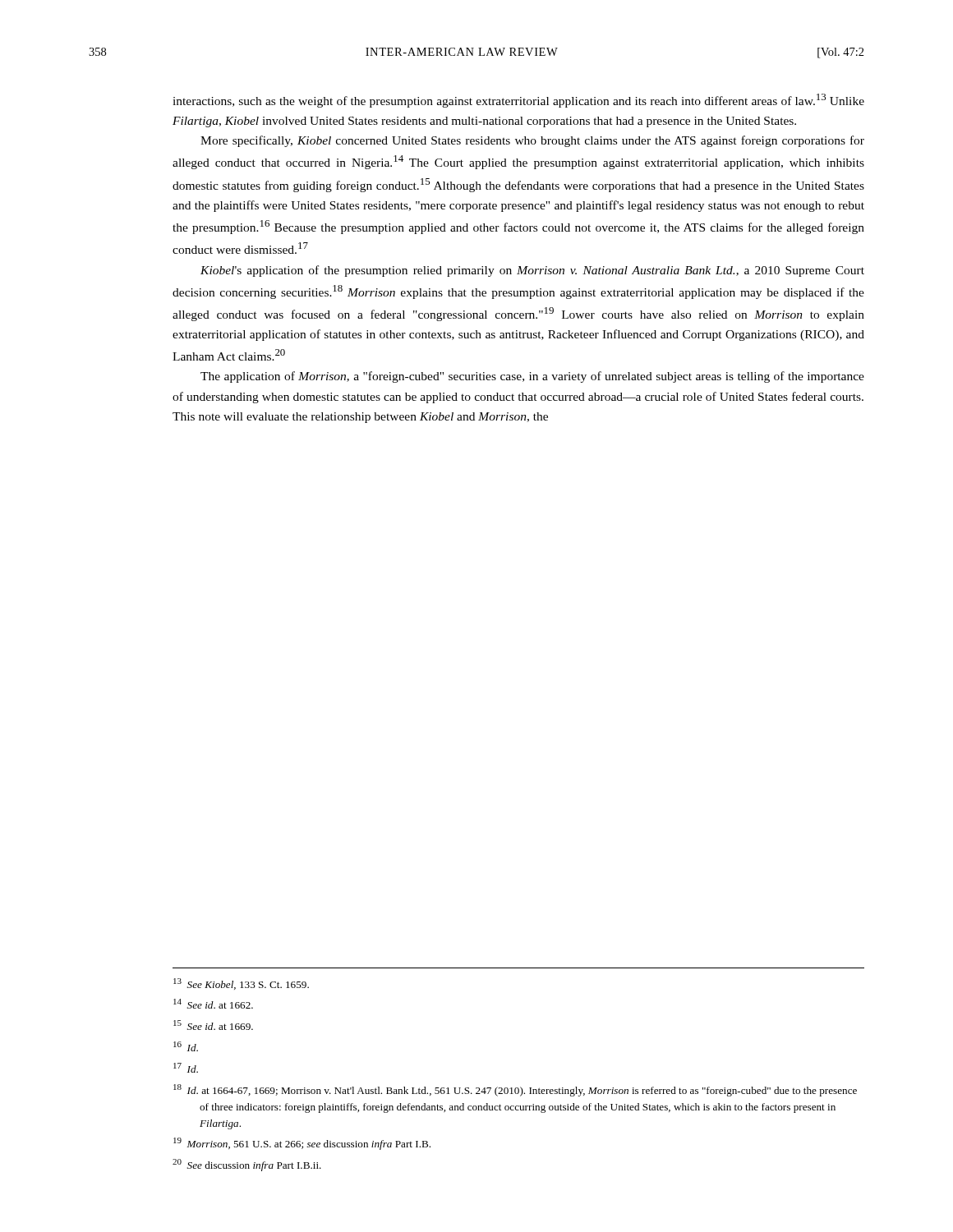Find the footnote that says "14 See id. at"
Viewport: 953px width, 1232px height.
click(x=213, y=1004)
